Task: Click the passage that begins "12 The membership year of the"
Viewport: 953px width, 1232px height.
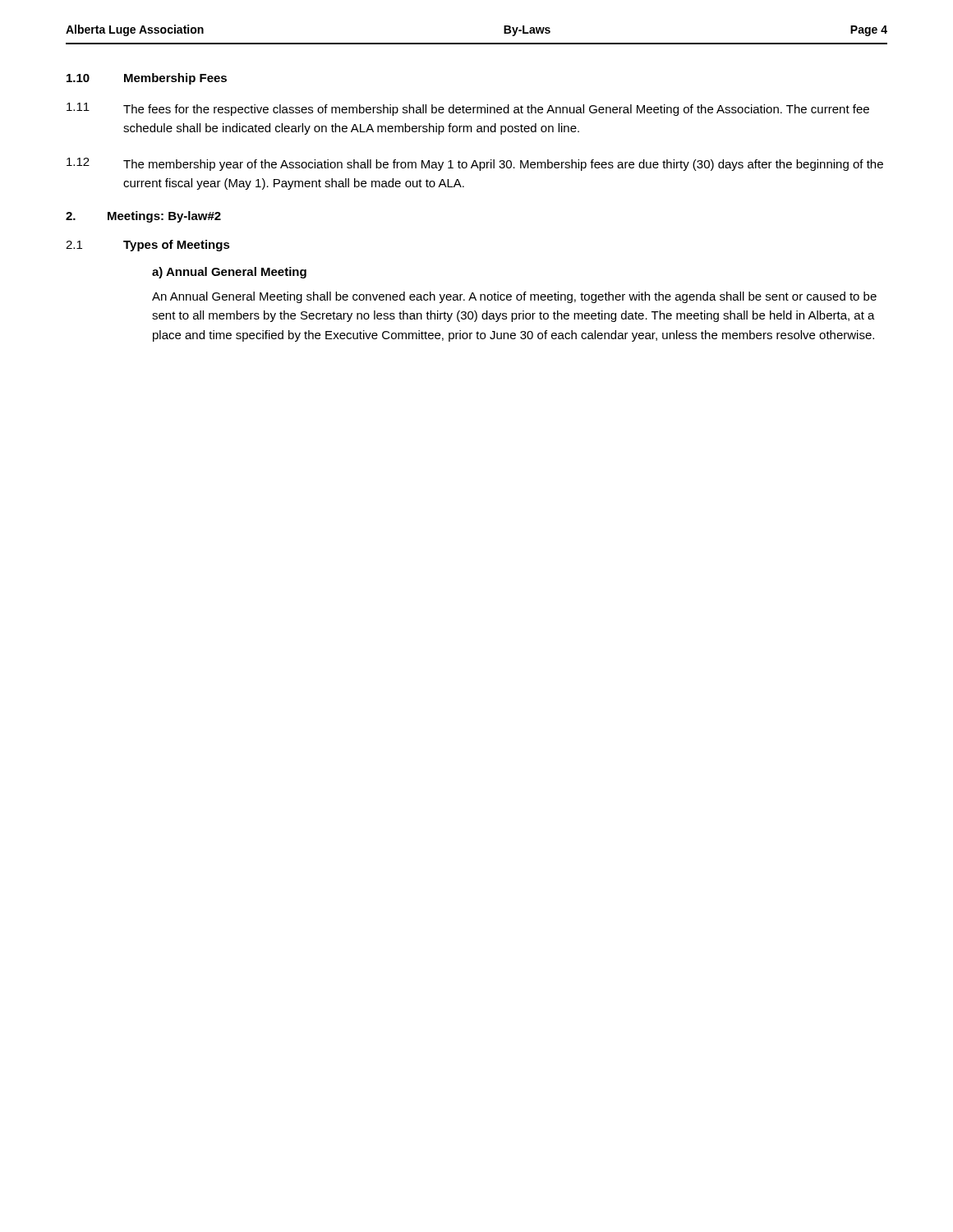Action: pos(476,173)
